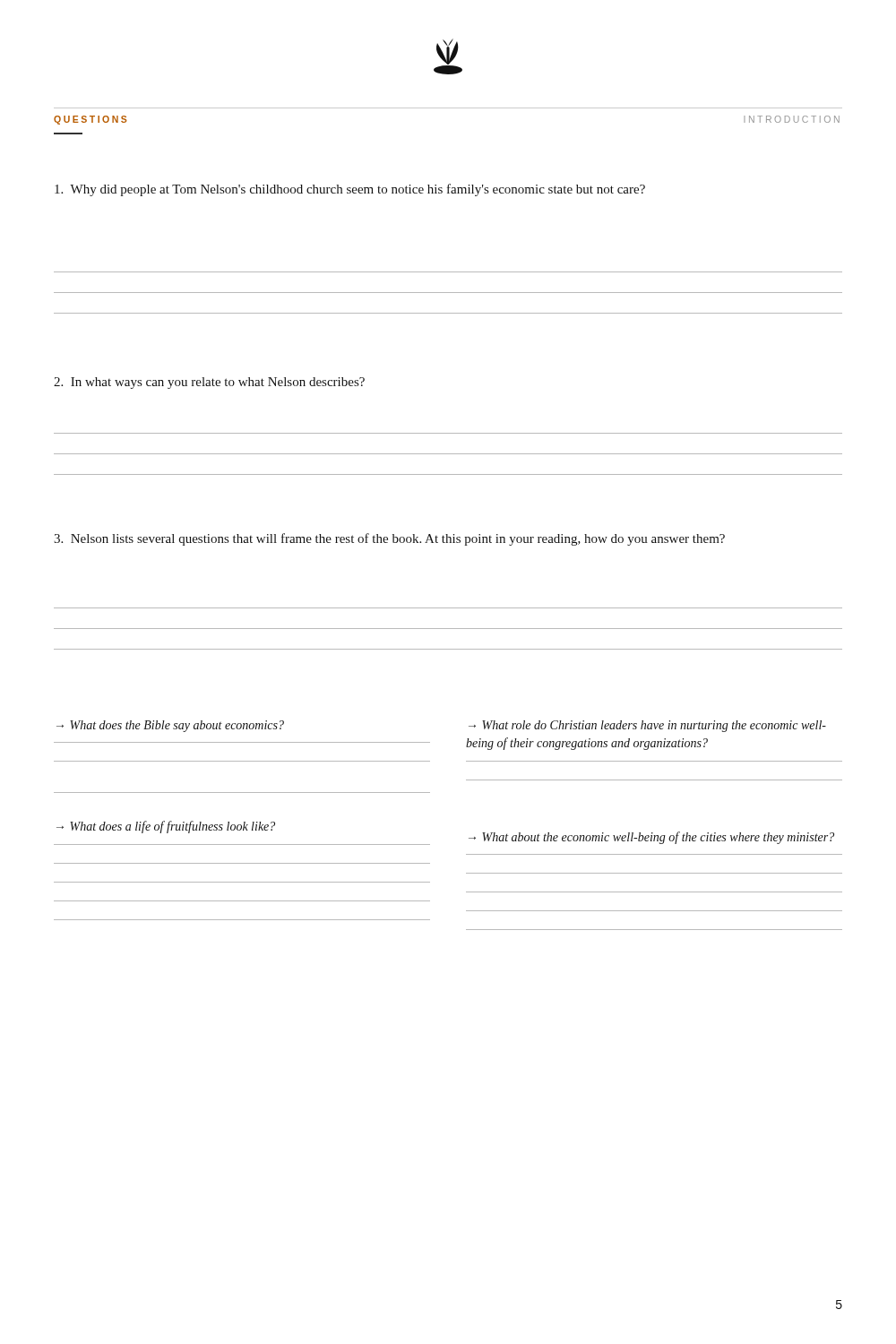The image size is (896, 1344).
Task: Select the element starting "→ What role do"
Action: [646, 734]
